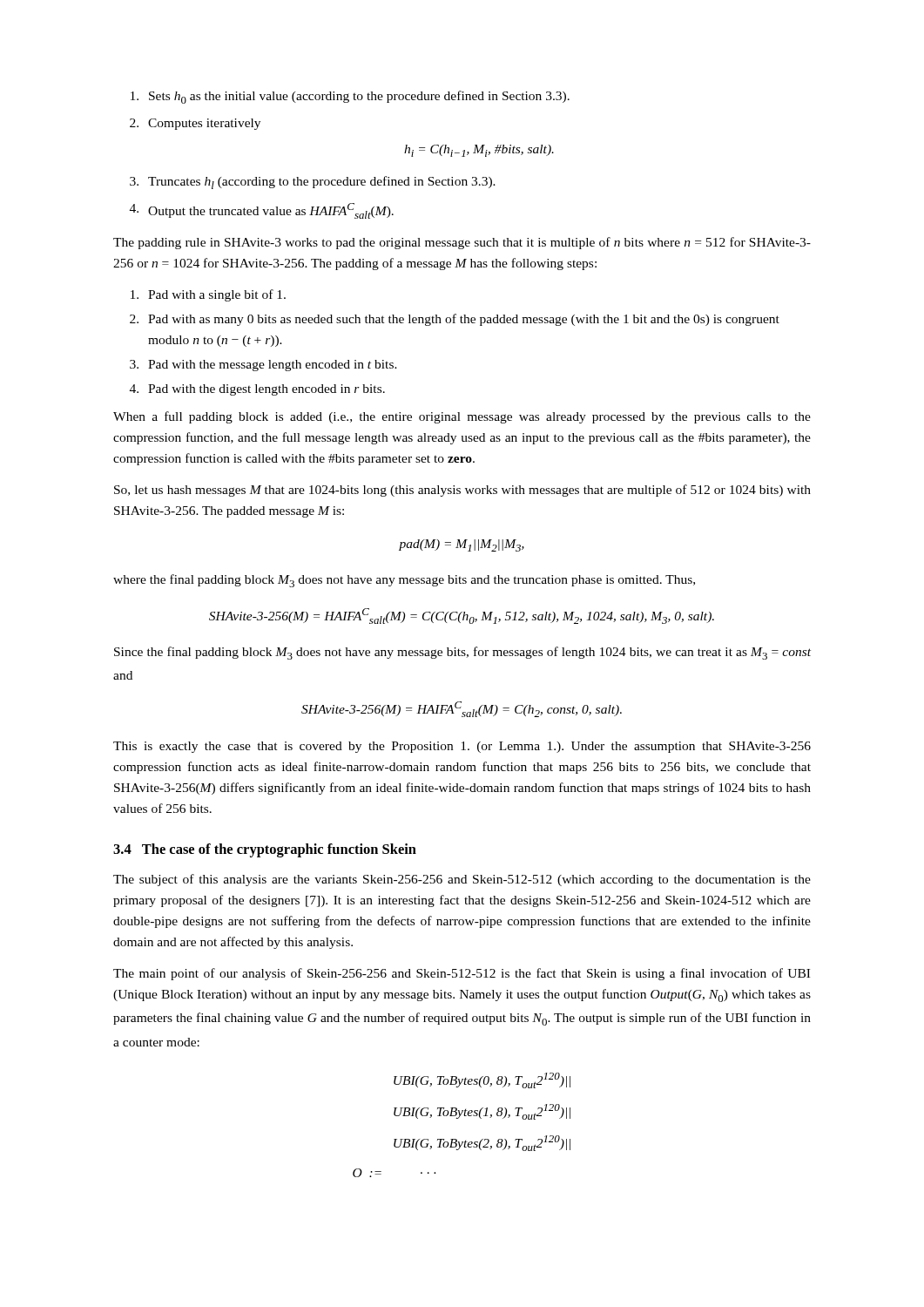The image size is (924, 1307).
Task: Locate the text block containing "Since the final padding block M3 does"
Action: [x=462, y=663]
